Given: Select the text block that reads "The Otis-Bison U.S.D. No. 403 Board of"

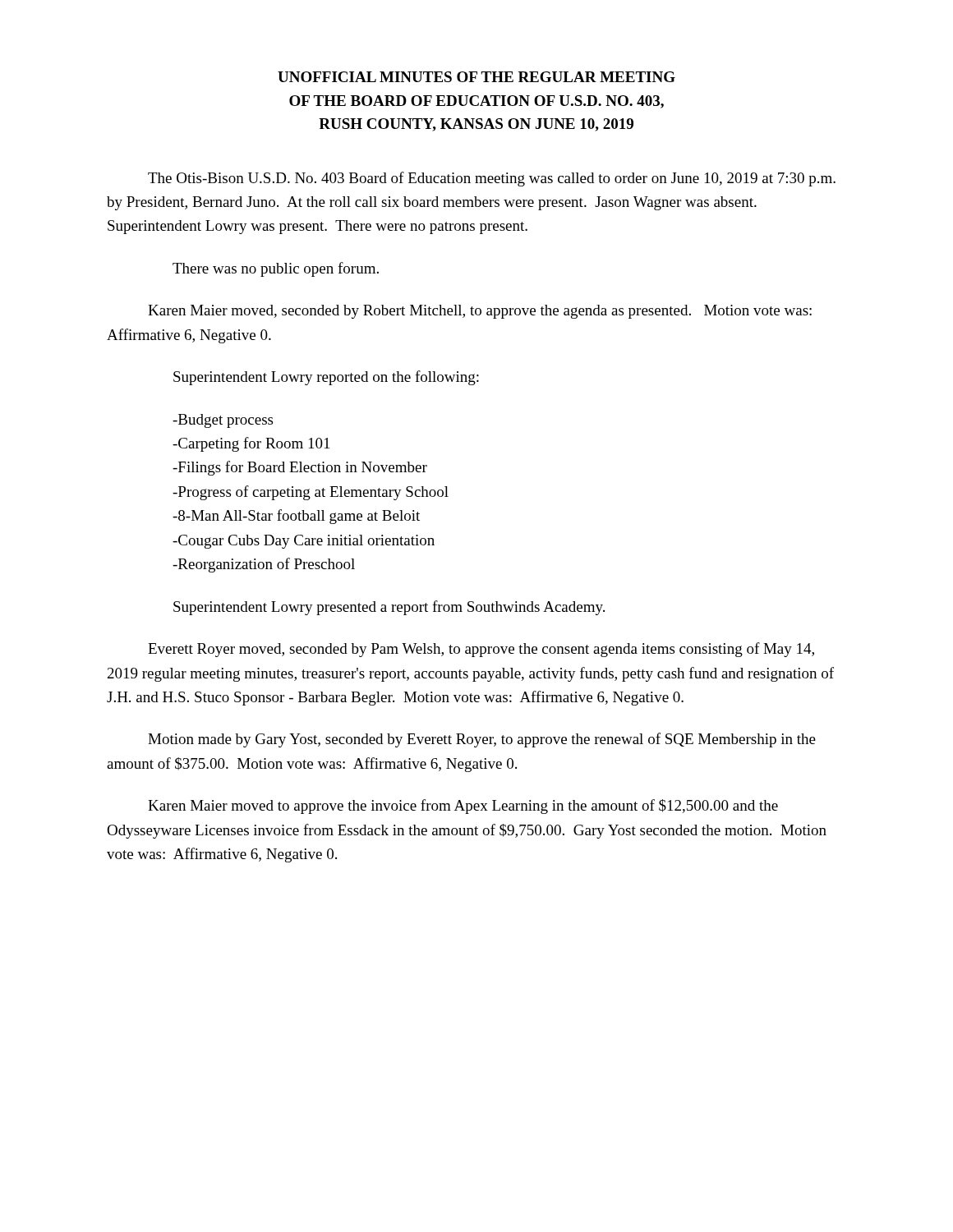Looking at the screenshot, I should point(472,202).
